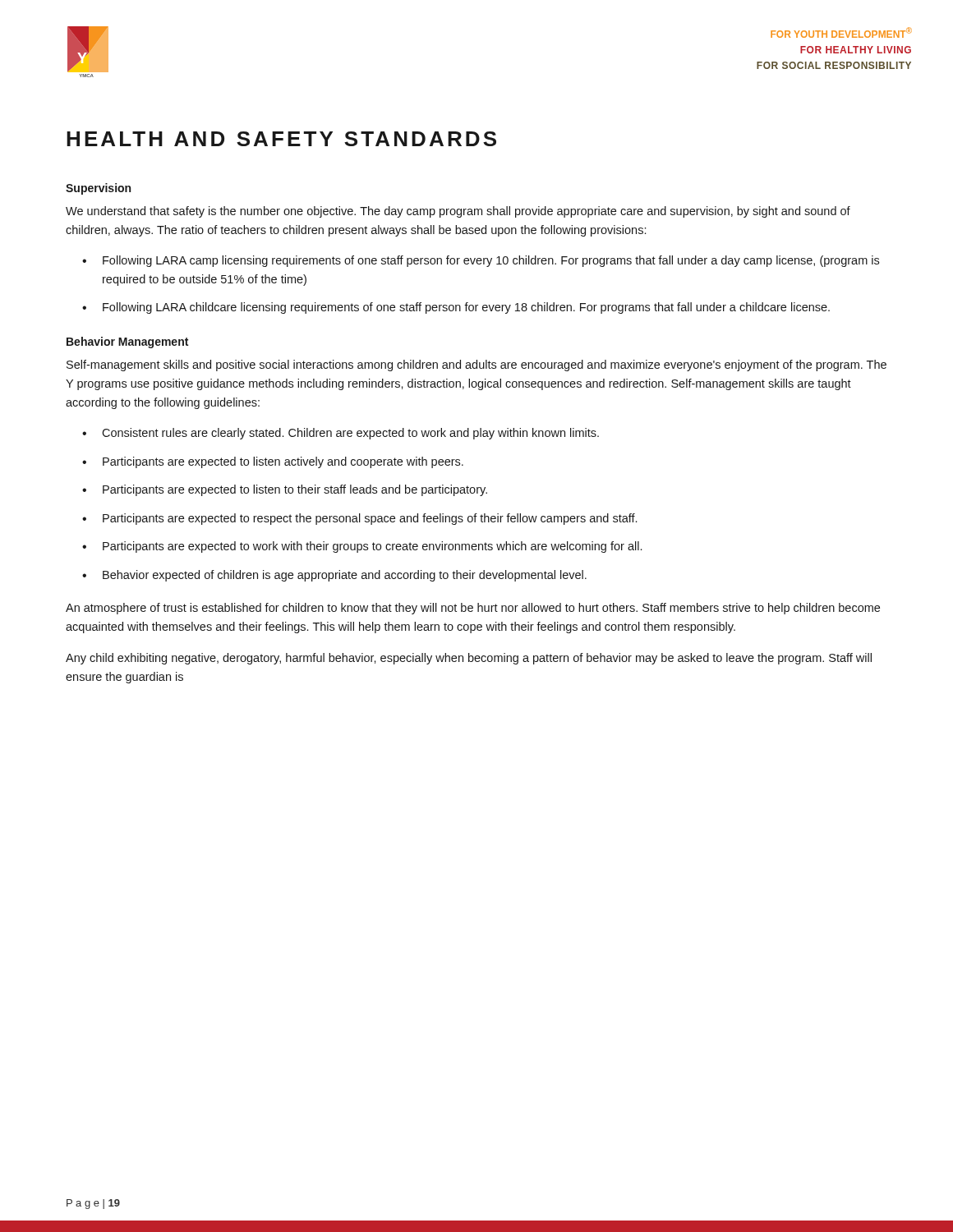
Task: Locate the block of text that opens with "Any child exhibiting negative, derogatory,"
Action: 469,667
